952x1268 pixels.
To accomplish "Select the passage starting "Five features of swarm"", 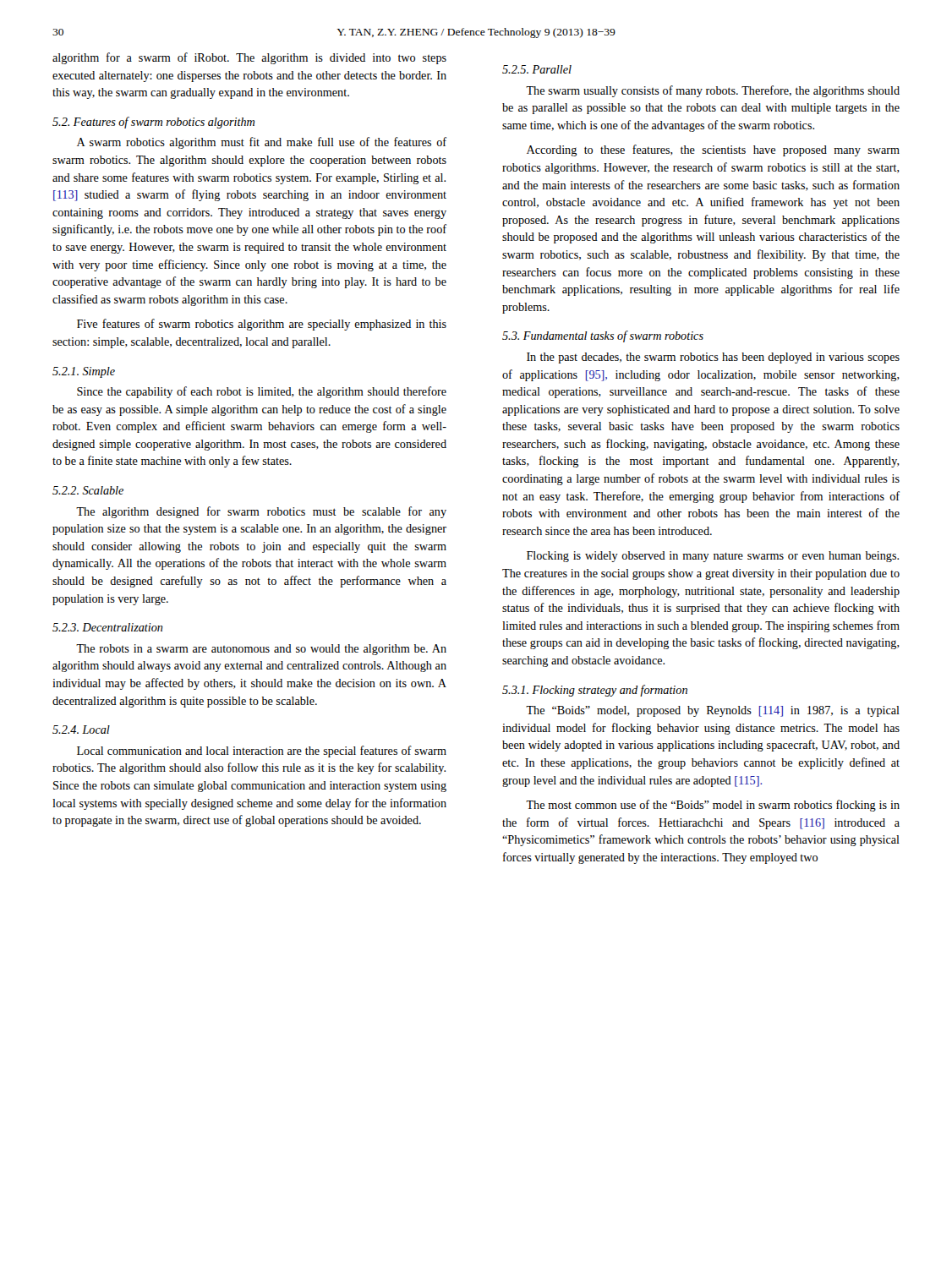I will tap(249, 333).
